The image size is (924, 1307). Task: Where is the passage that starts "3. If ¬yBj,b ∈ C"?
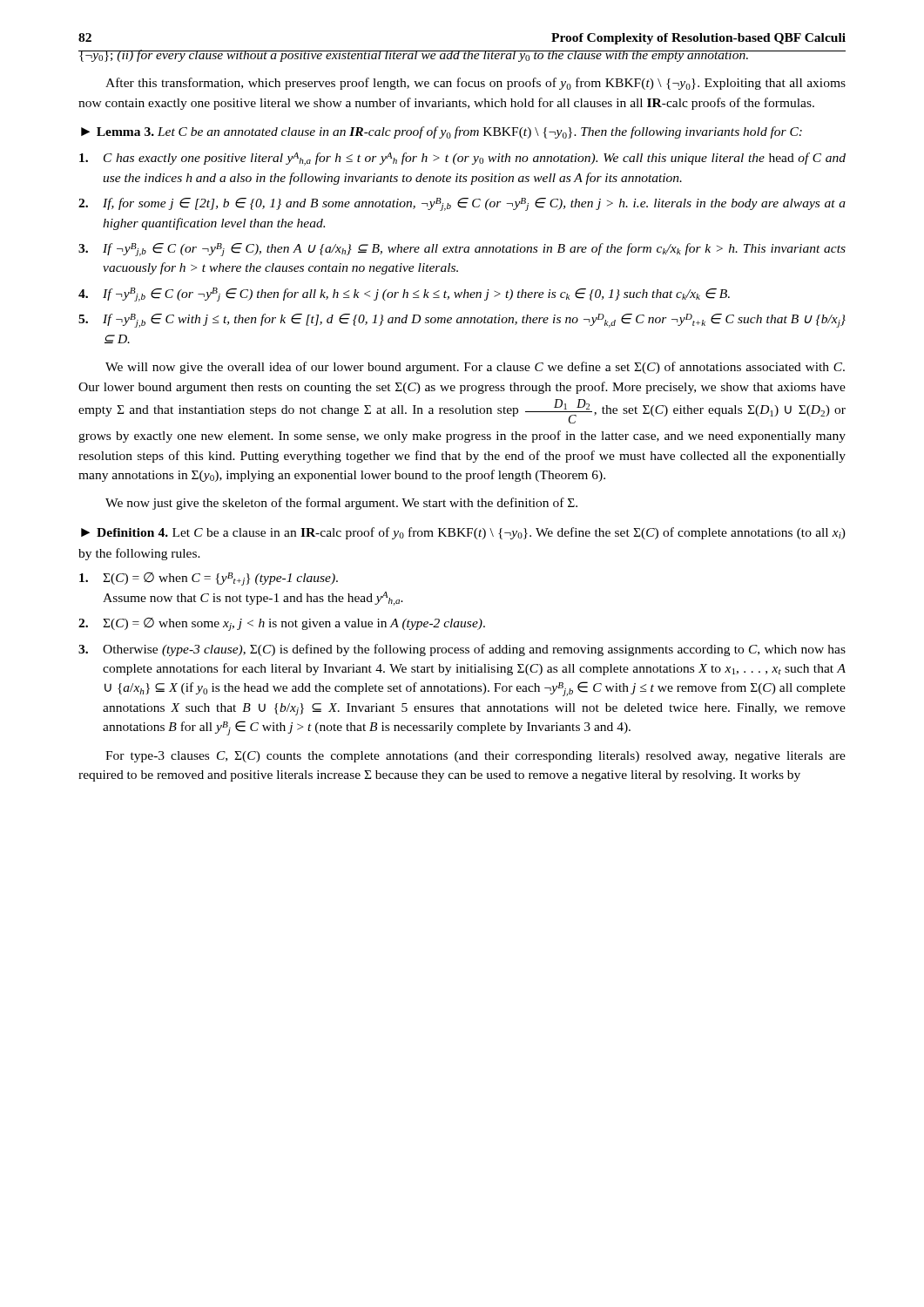pos(462,258)
